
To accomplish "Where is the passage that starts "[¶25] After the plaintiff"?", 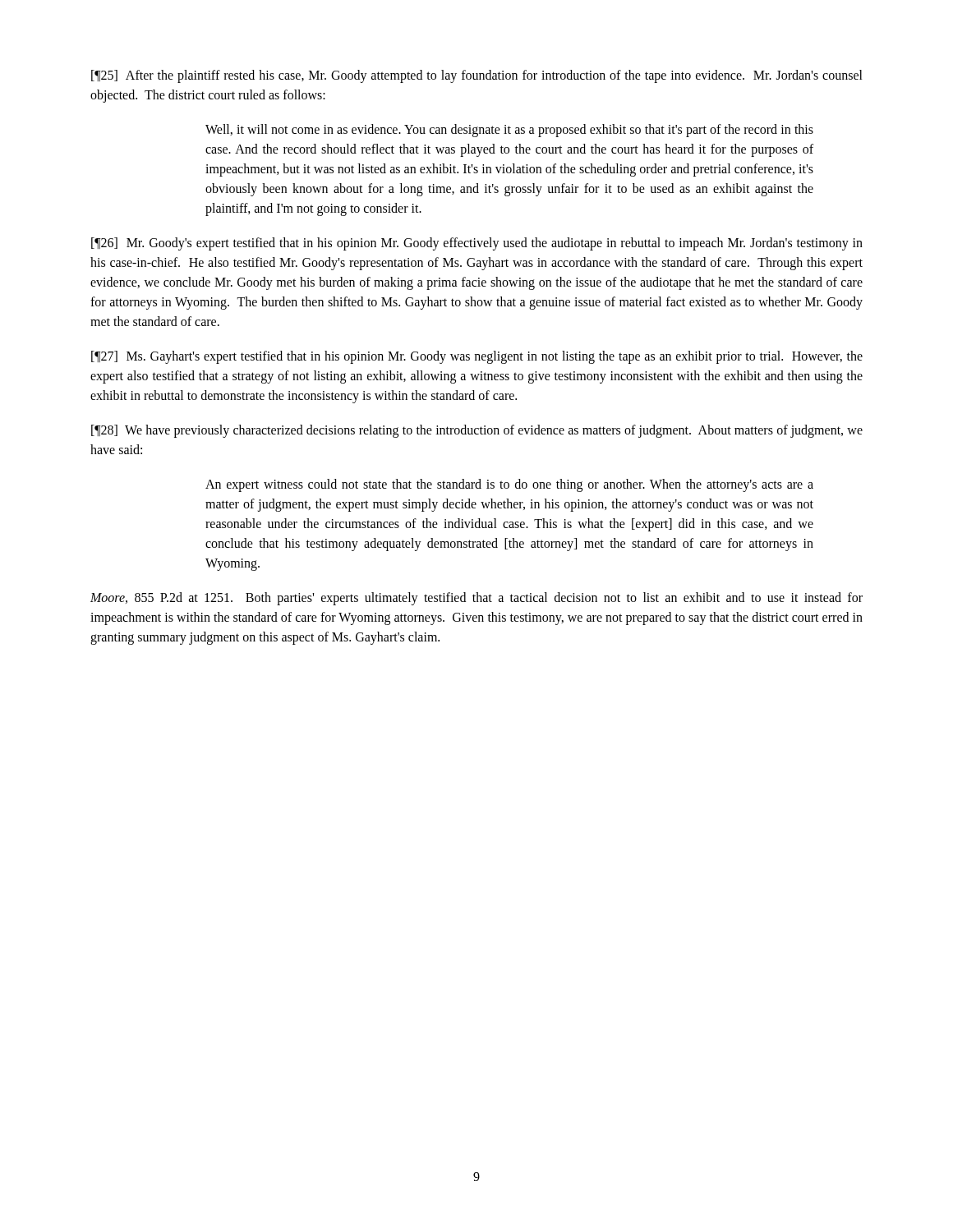I will (x=476, y=85).
